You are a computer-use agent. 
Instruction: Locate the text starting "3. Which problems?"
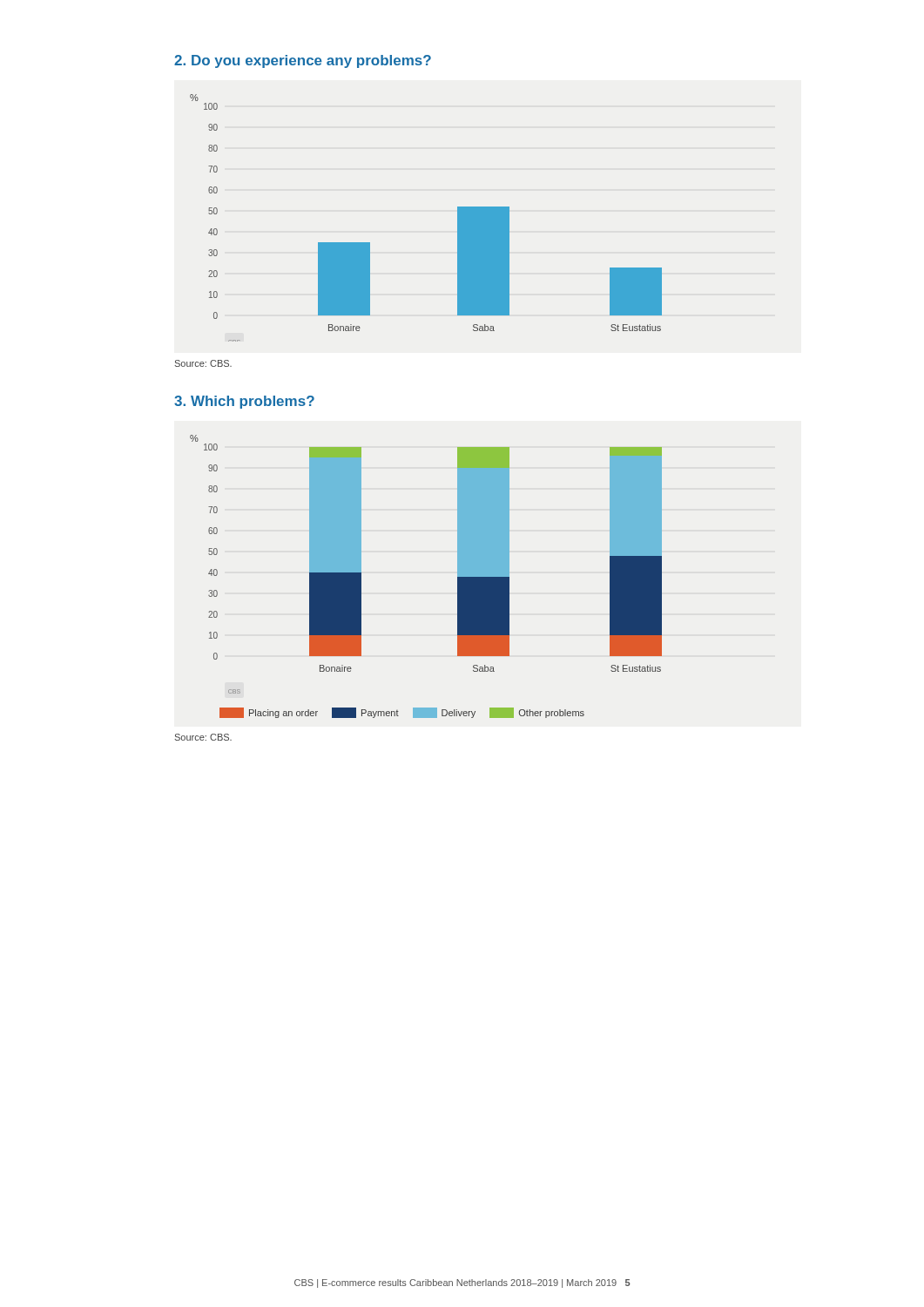pyautogui.click(x=244, y=401)
